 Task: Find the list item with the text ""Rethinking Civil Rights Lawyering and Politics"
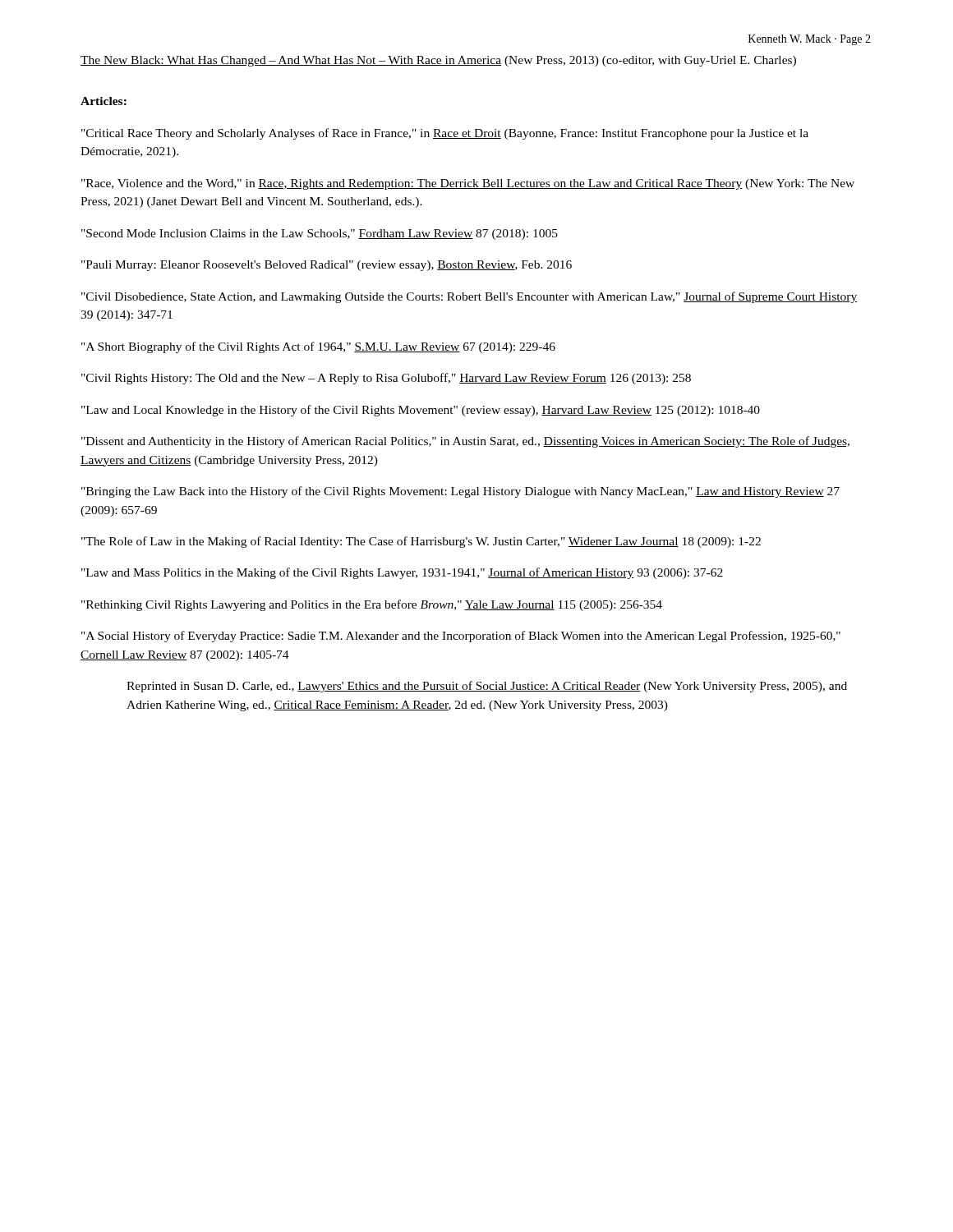[x=371, y=604]
